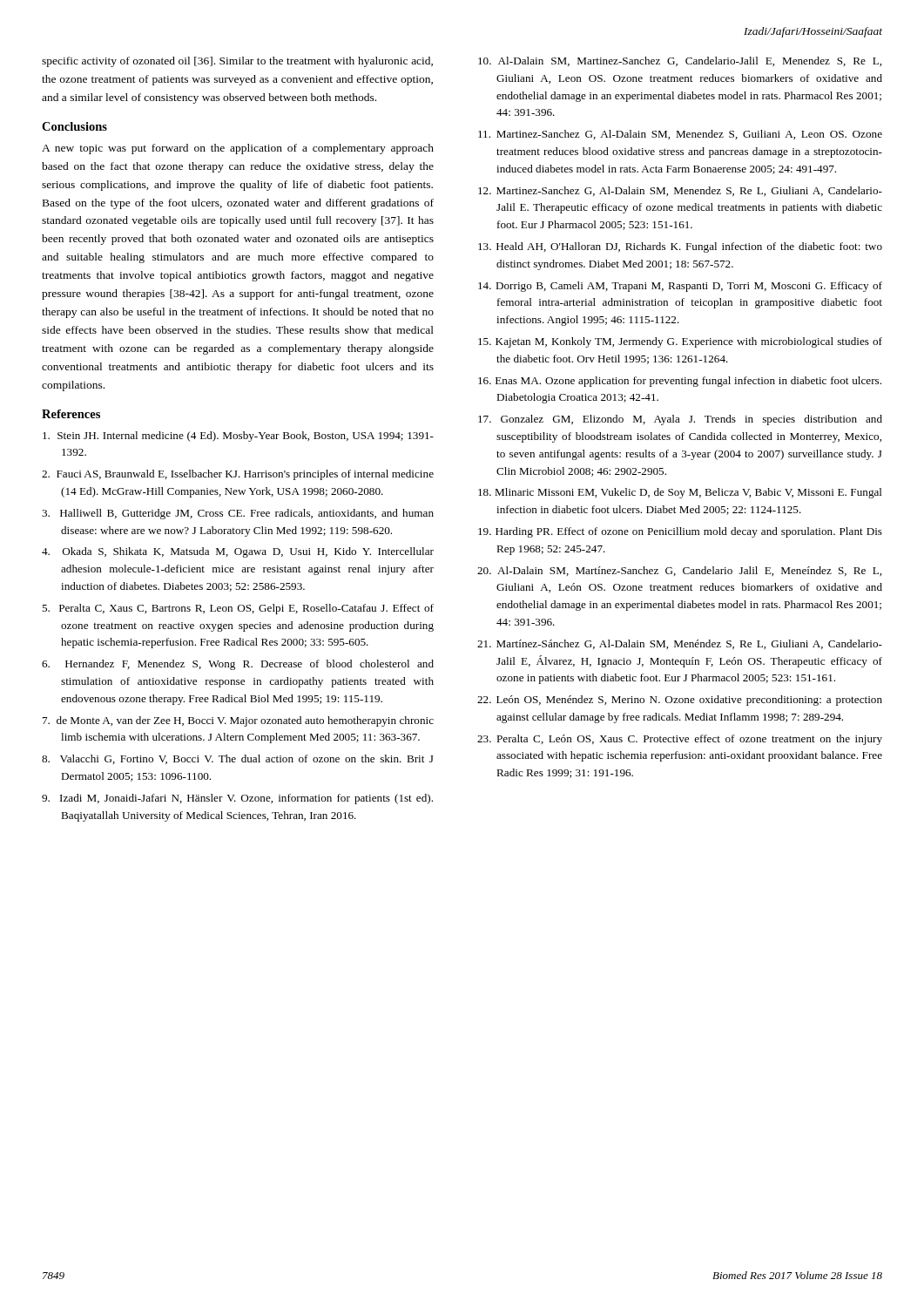Find the block on this page that starts "11. Martinez-Sanchez G, Al-Dalain SM, Menendez S, Guiliani"
Screen dimensions: 1307x924
click(680, 151)
